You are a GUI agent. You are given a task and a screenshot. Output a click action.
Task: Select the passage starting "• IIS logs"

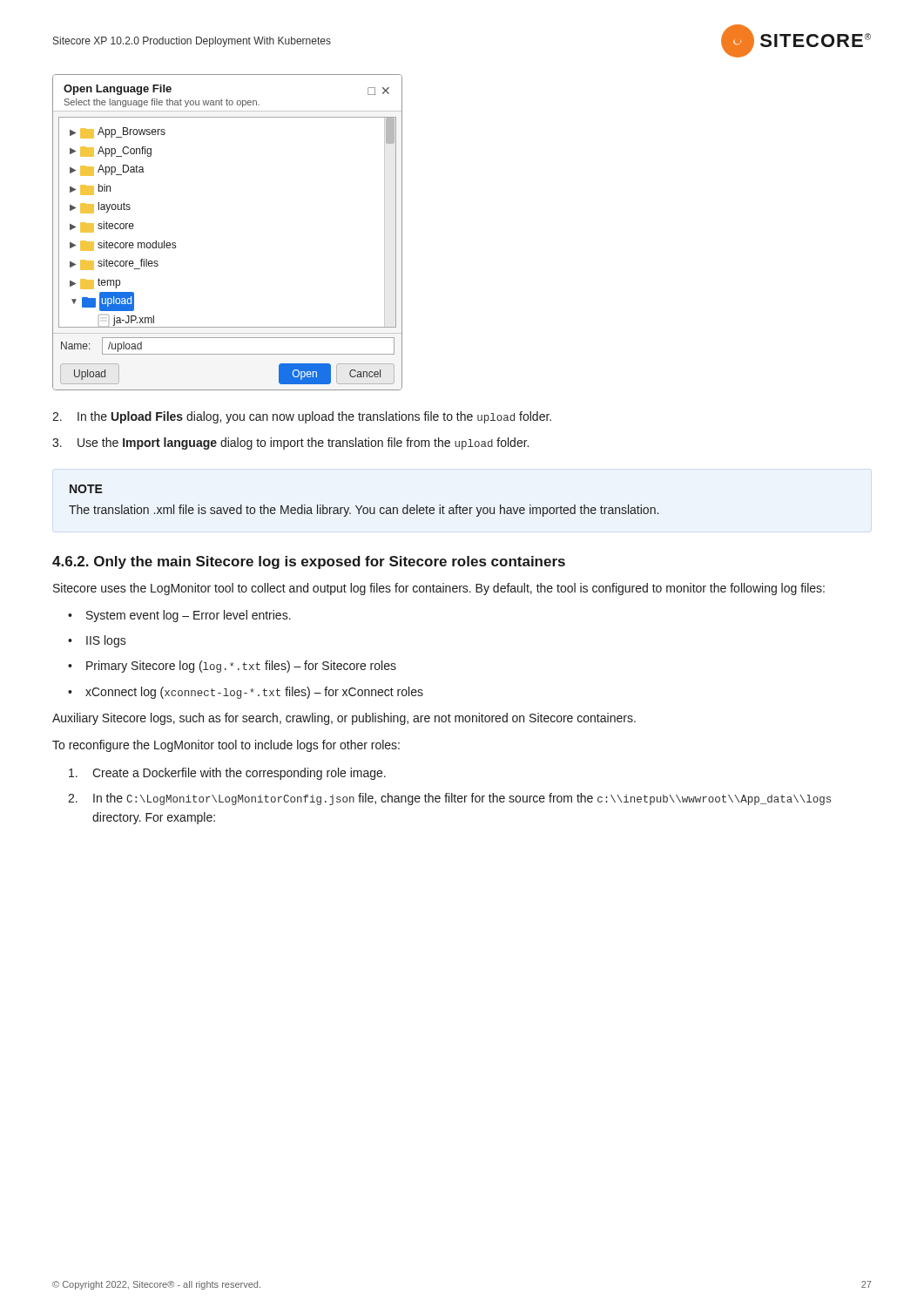click(97, 641)
